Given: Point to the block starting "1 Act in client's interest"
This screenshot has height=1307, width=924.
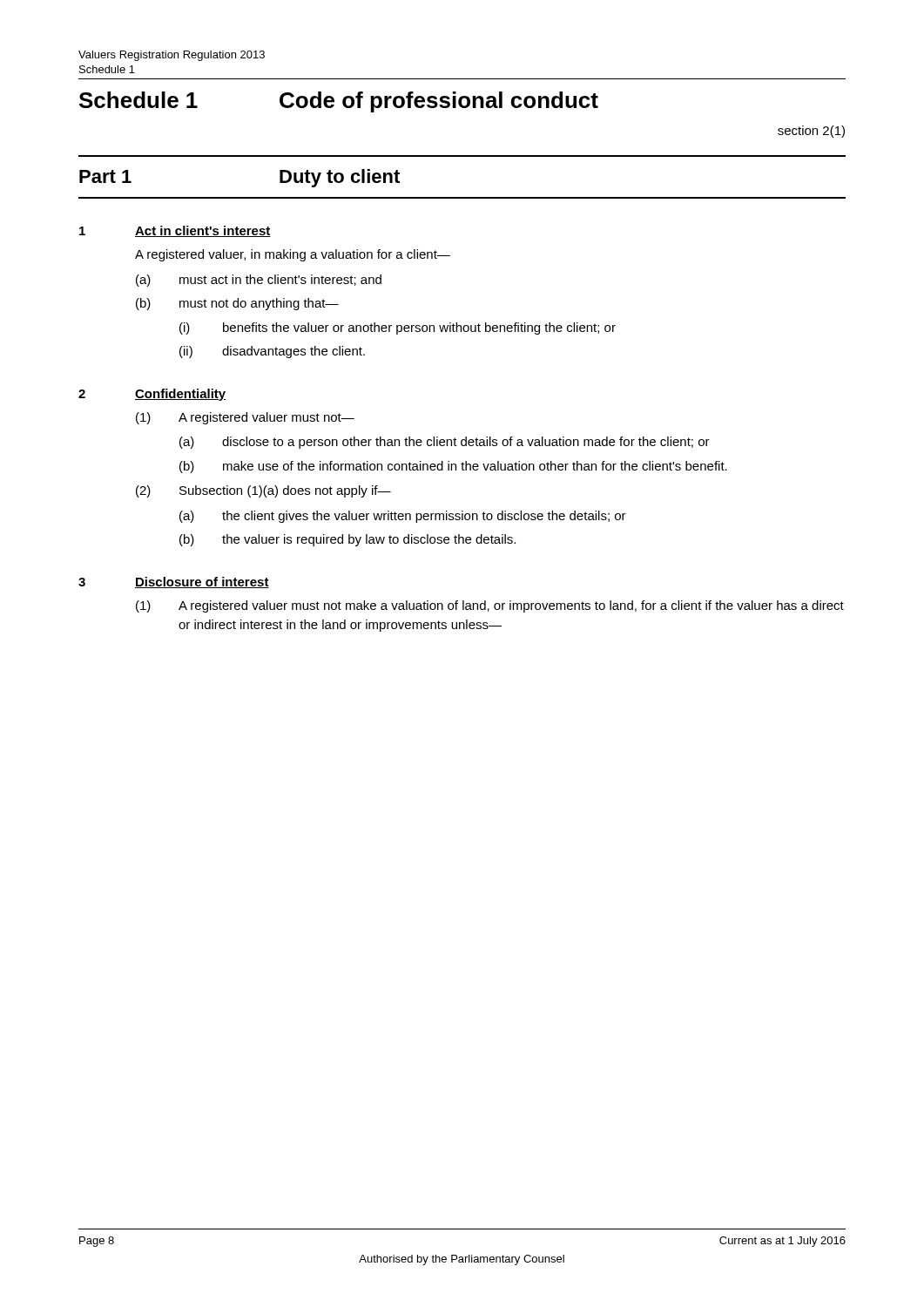Looking at the screenshot, I should tap(174, 230).
